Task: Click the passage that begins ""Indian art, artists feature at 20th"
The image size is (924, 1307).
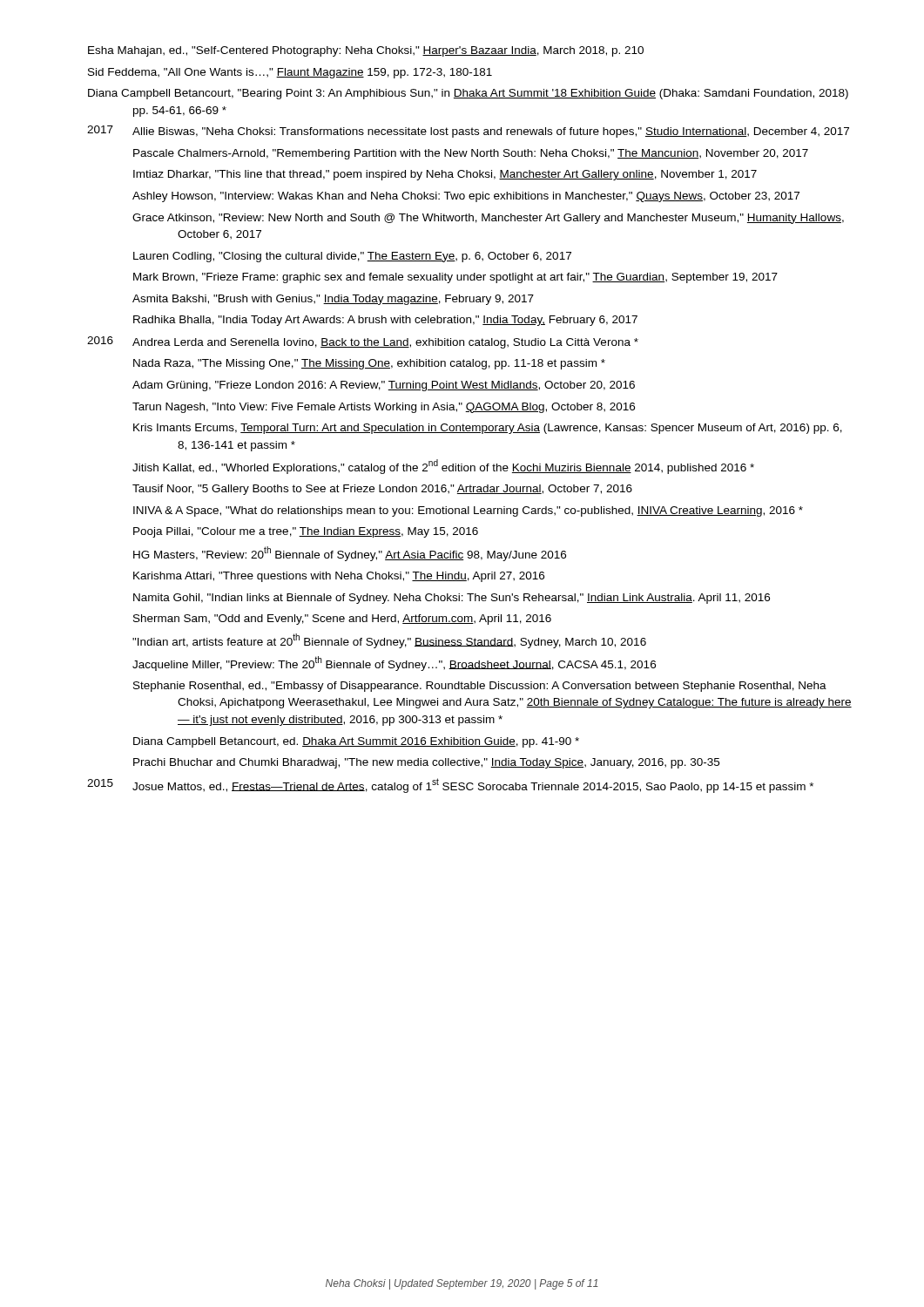Action: [x=389, y=640]
